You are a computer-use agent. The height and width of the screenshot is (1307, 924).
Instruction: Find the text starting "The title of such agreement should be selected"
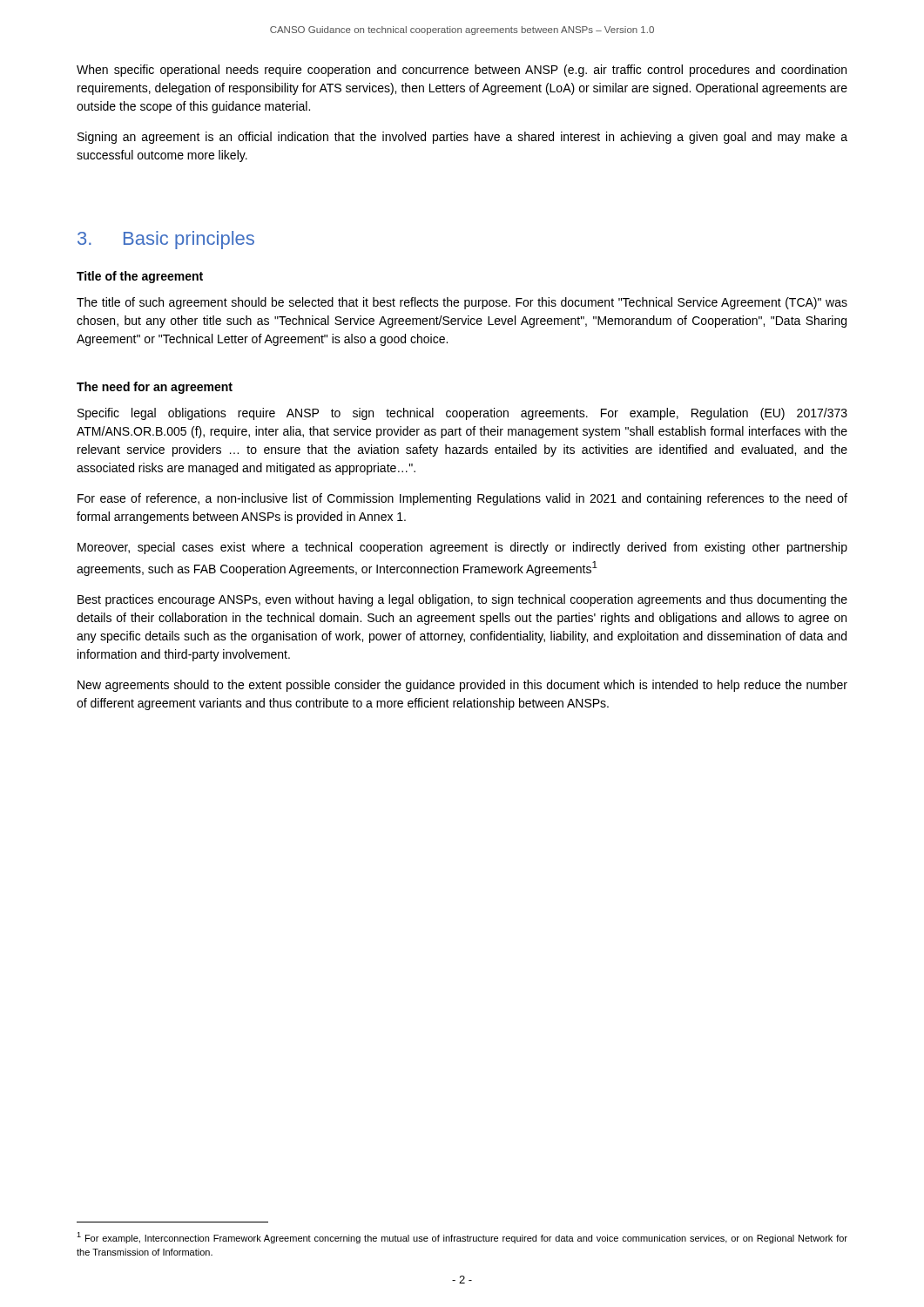point(462,321)
